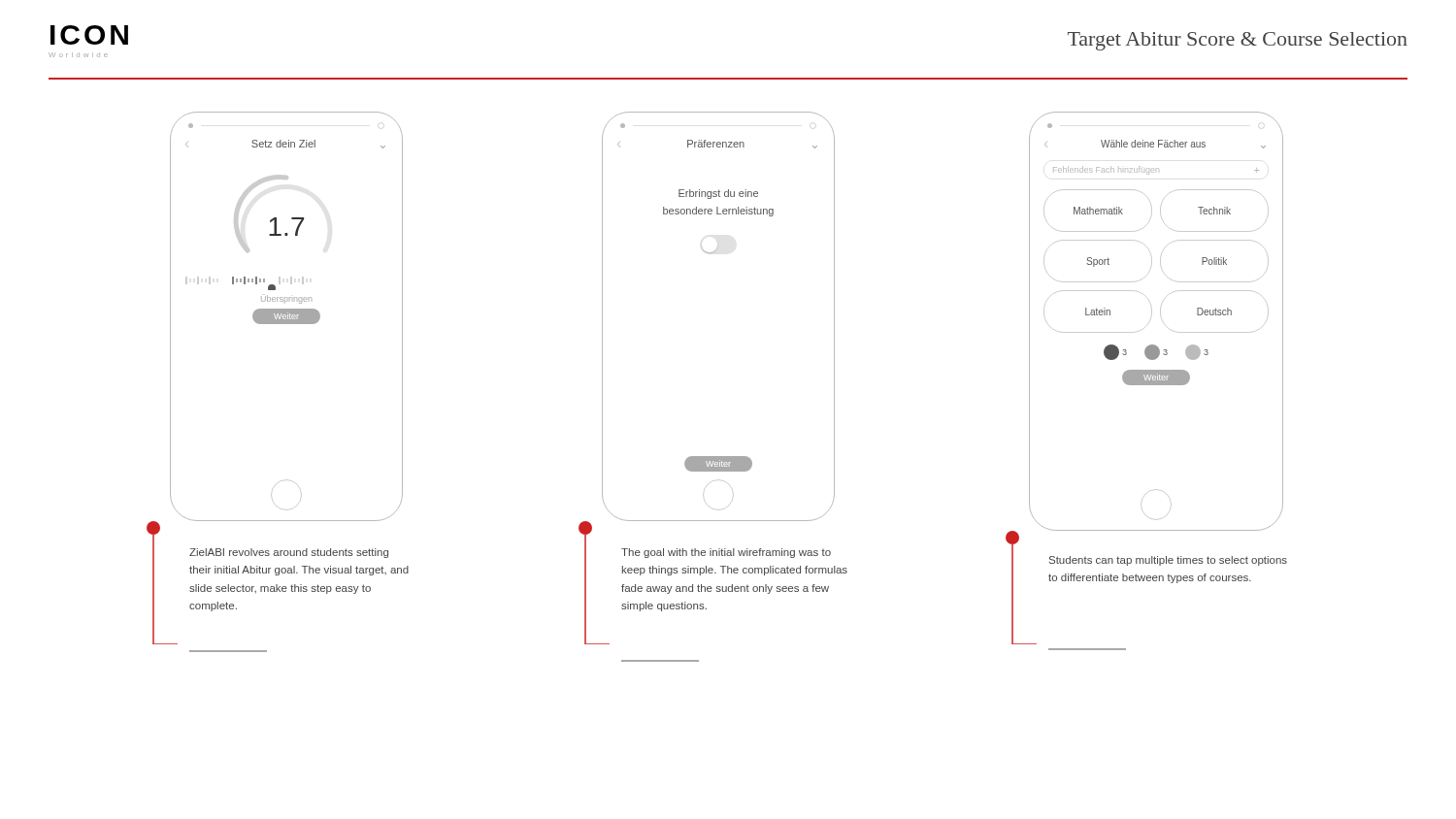Locate the caption with the text "ZielABI revolves around"
The height and width of the screenshot is (819, 1456).
299,579
